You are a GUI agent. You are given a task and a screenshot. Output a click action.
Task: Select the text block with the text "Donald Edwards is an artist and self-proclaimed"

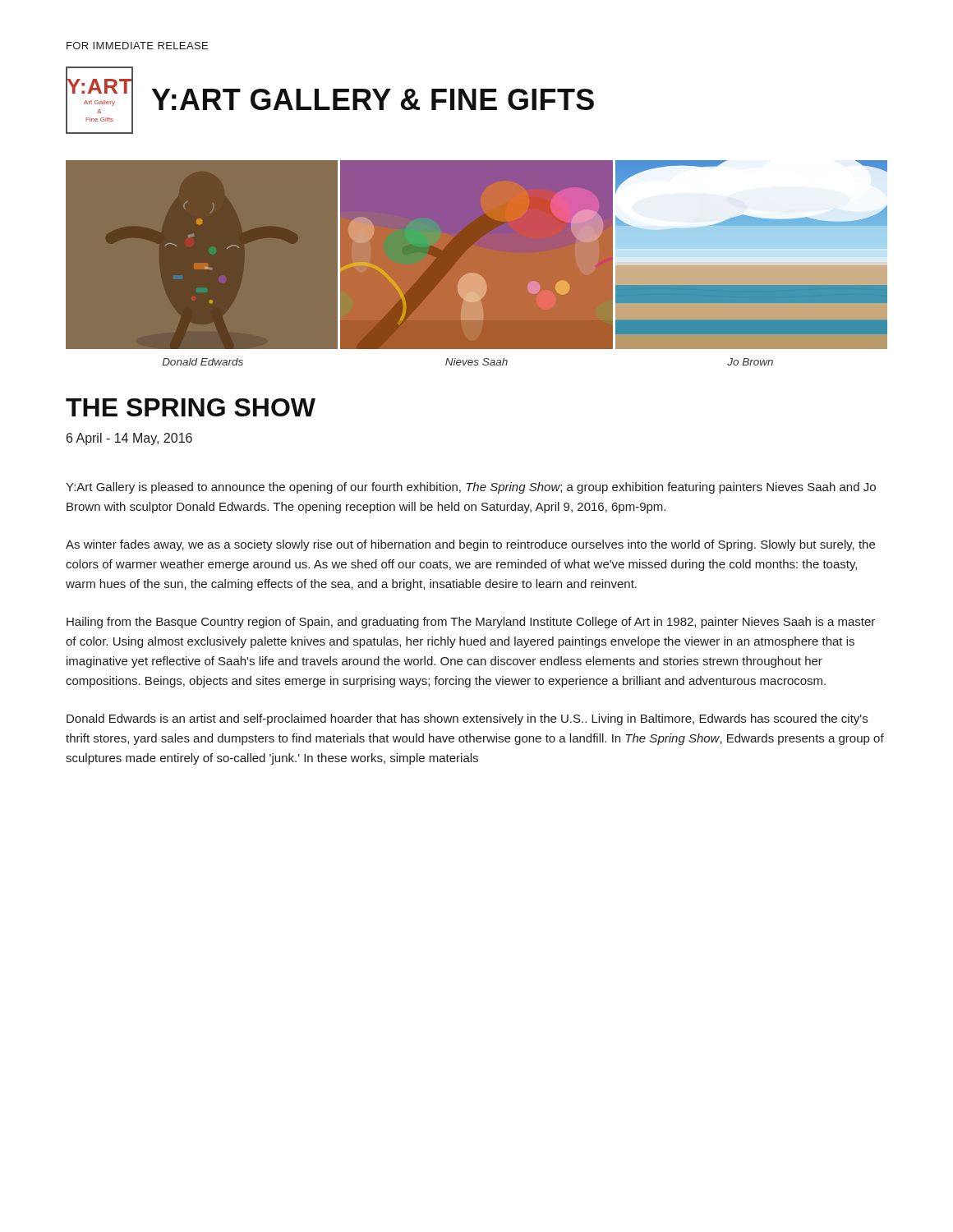coord(475,738)
